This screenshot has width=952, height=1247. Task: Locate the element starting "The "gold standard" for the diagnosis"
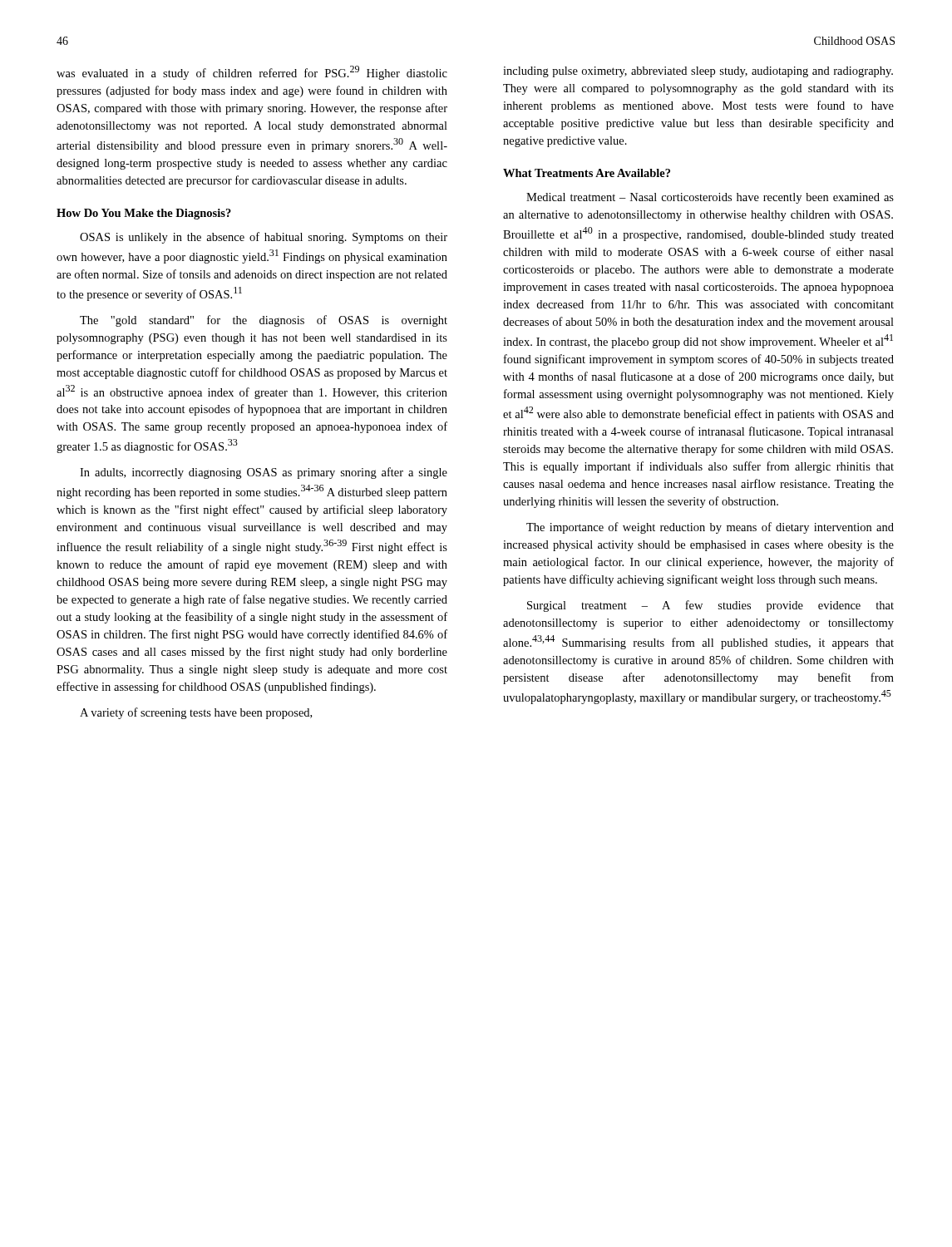coord(252,384)
